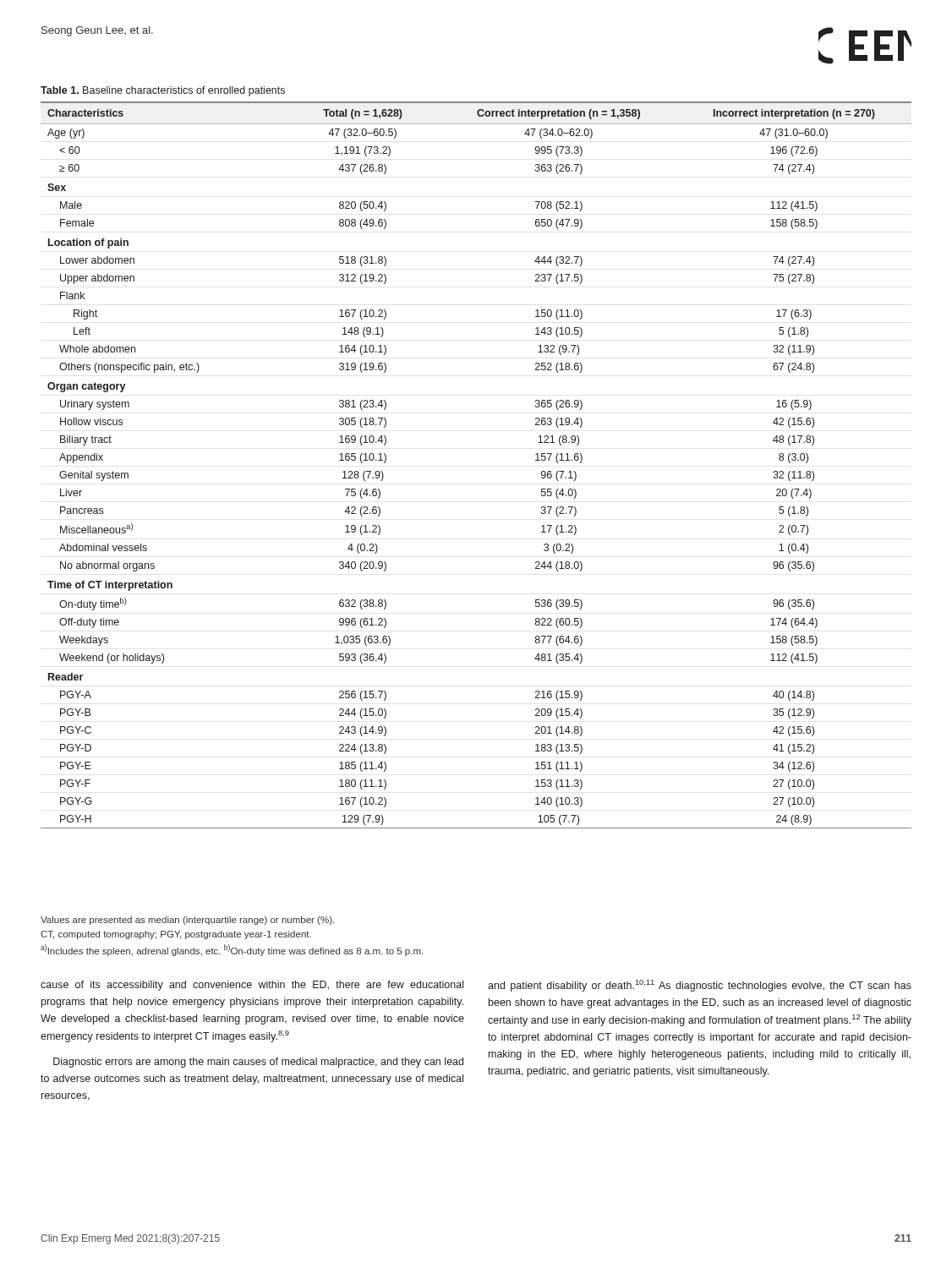The width and height of the screenshot is (952, 1268).
Task: Select the text block that says "cause of its accessibility"
Action: pyautogui.click(x=252, y=1011)
